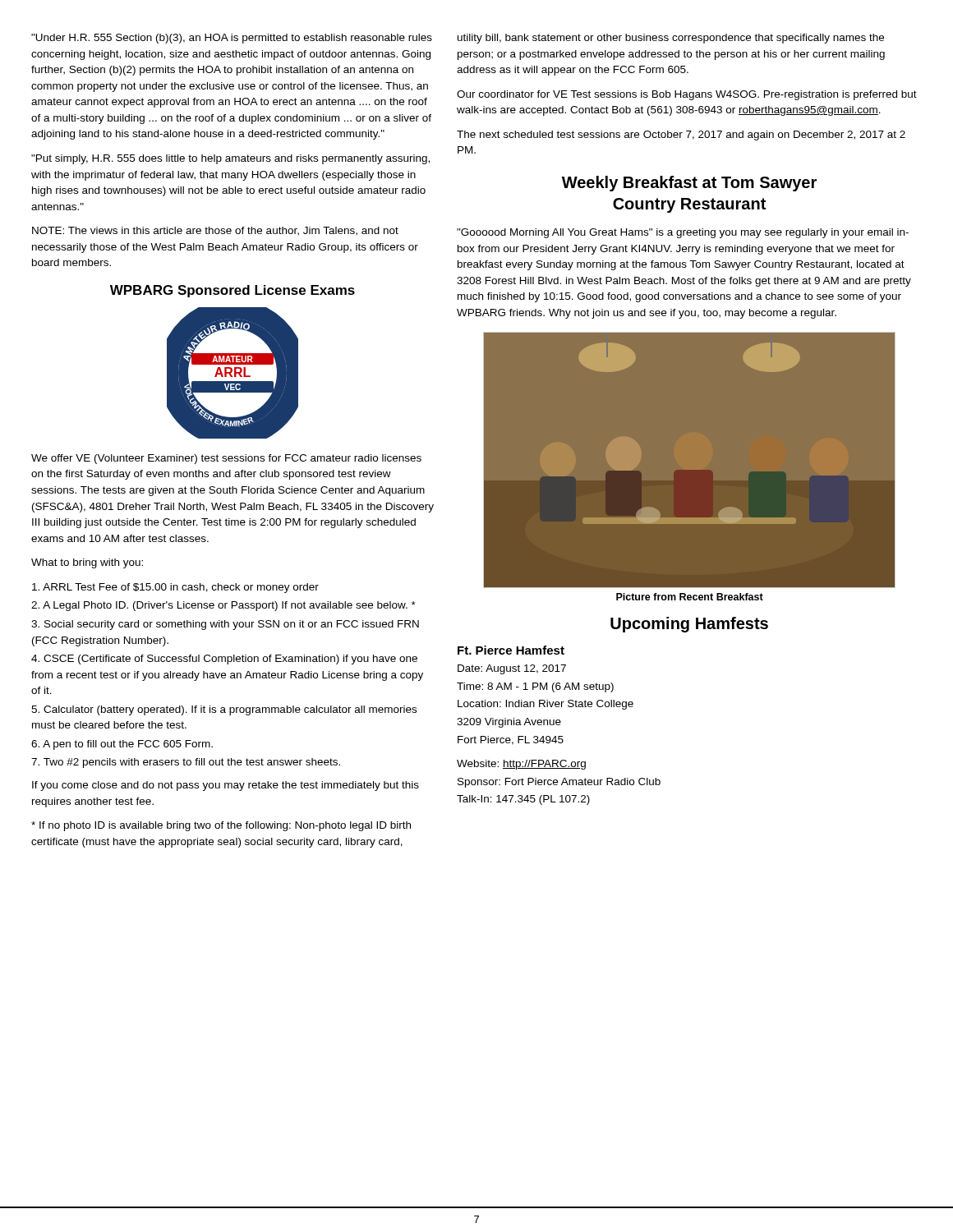953x1232 pixels.
Task: Point to the block starting "We offer VE (Volunteer"
Action: [x=233, y=498]
